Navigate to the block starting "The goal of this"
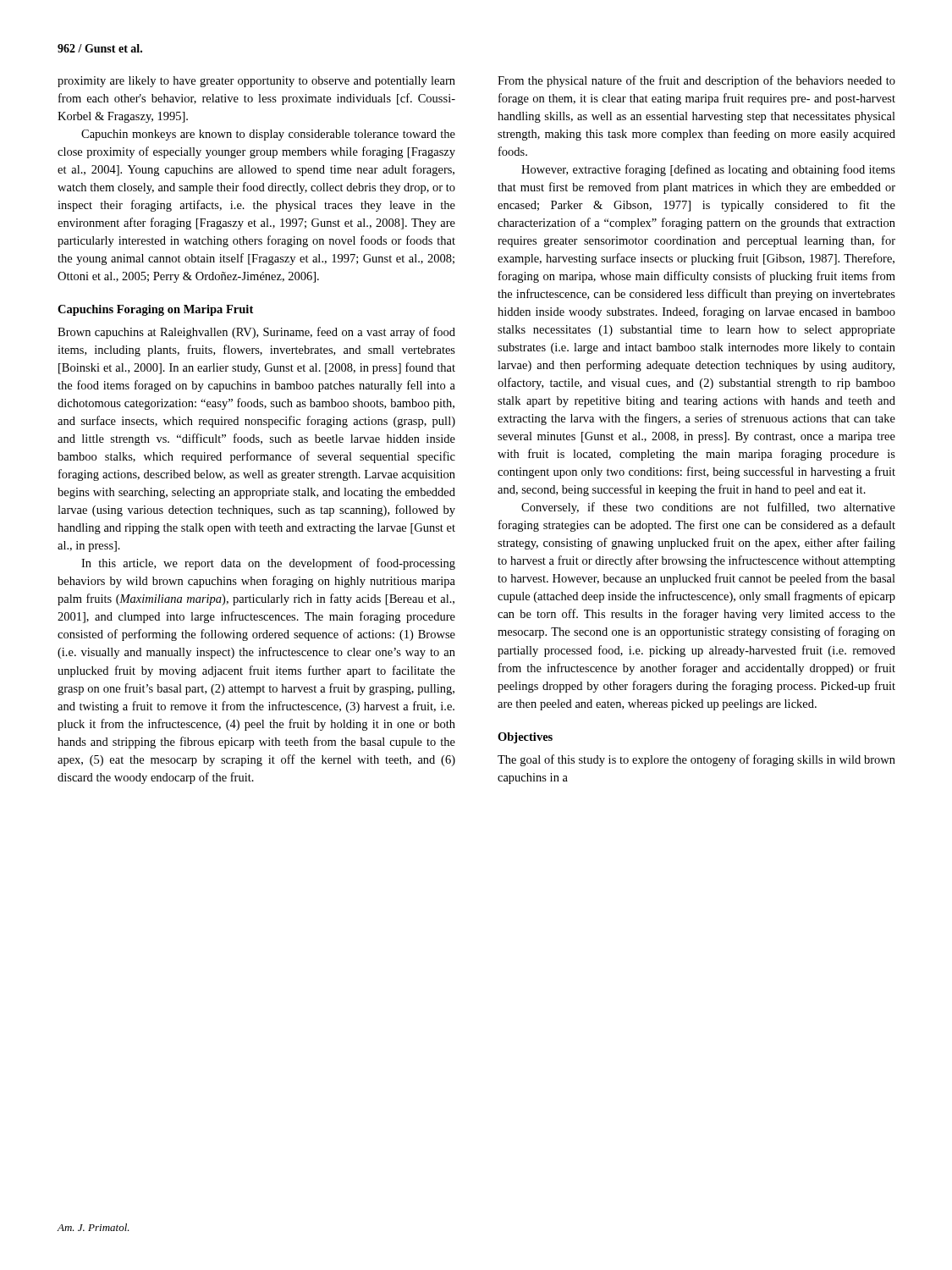This screenshot has height=1270, width=952. coord(696,768)
